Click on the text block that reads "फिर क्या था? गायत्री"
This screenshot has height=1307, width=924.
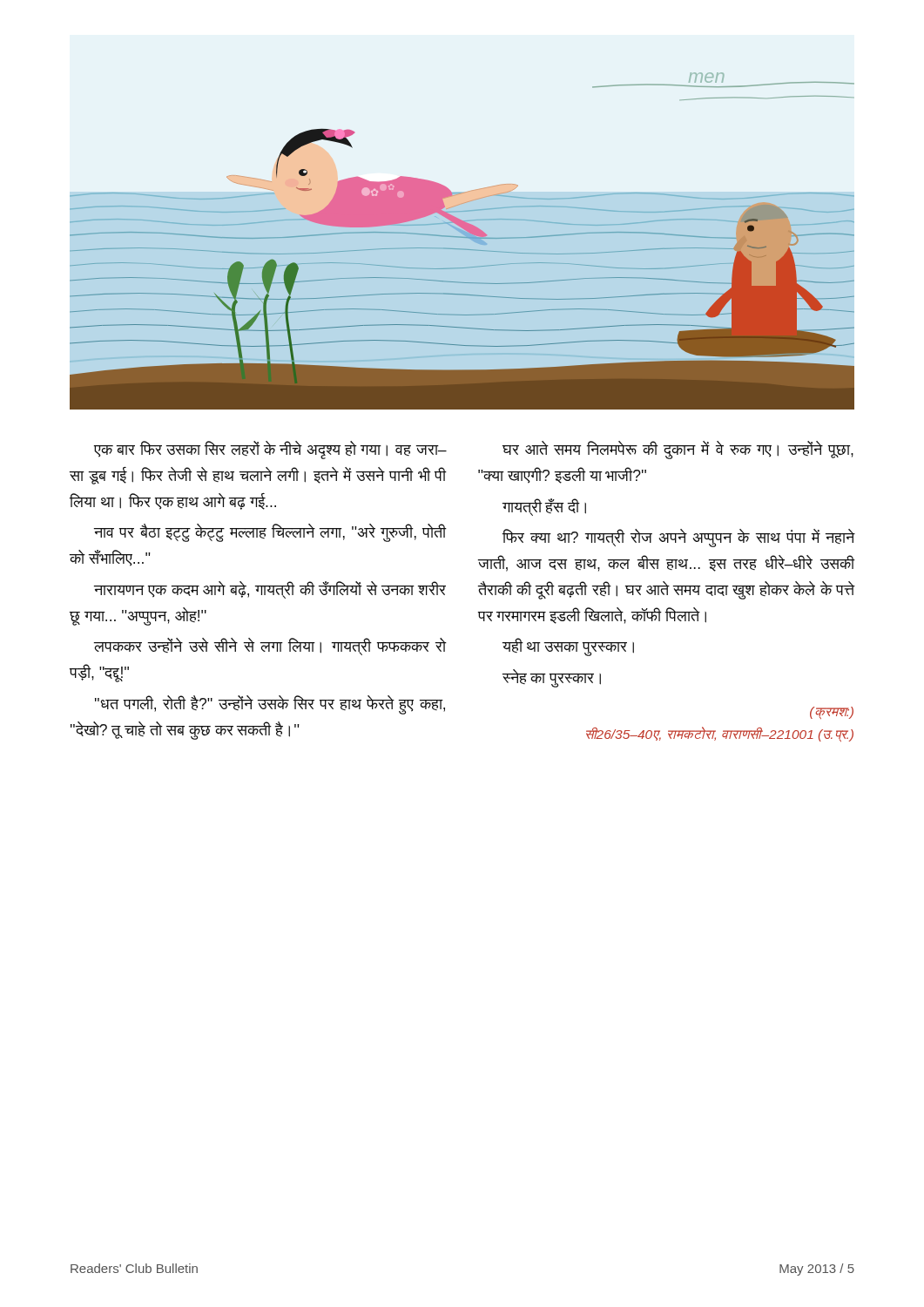point(666,577)
